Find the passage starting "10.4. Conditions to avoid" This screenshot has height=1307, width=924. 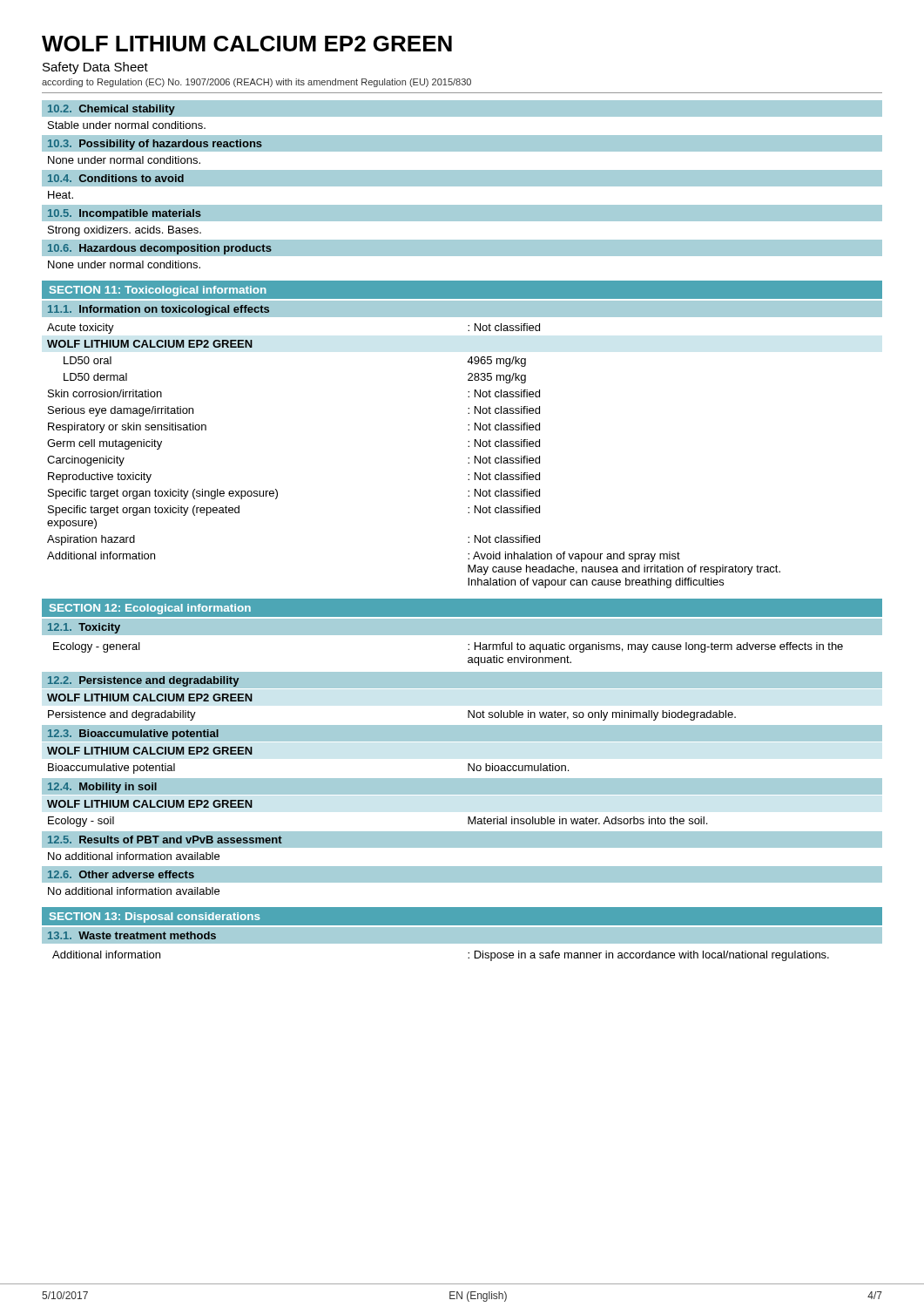click(116, 178)
